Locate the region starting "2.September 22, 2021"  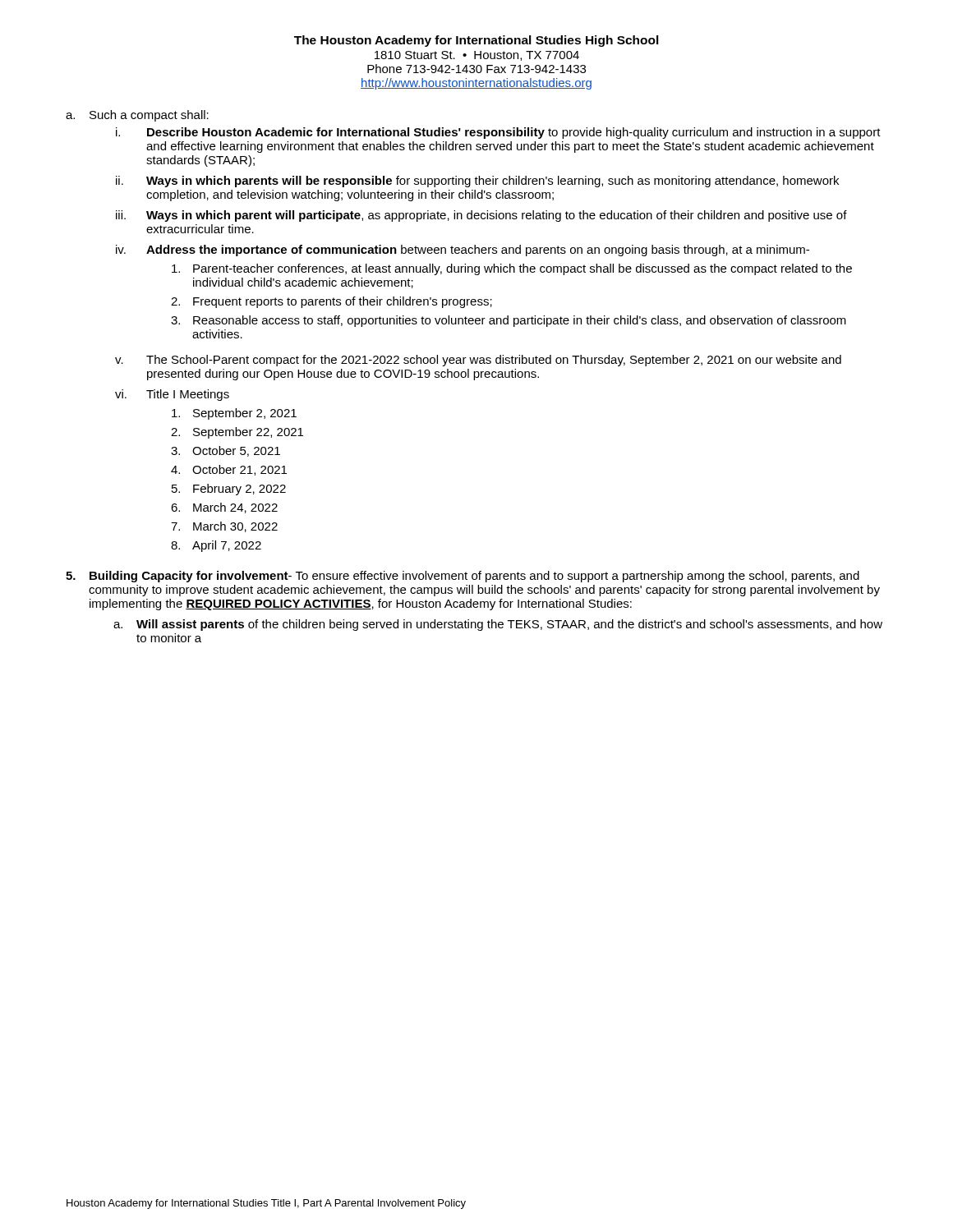(237, 433)
